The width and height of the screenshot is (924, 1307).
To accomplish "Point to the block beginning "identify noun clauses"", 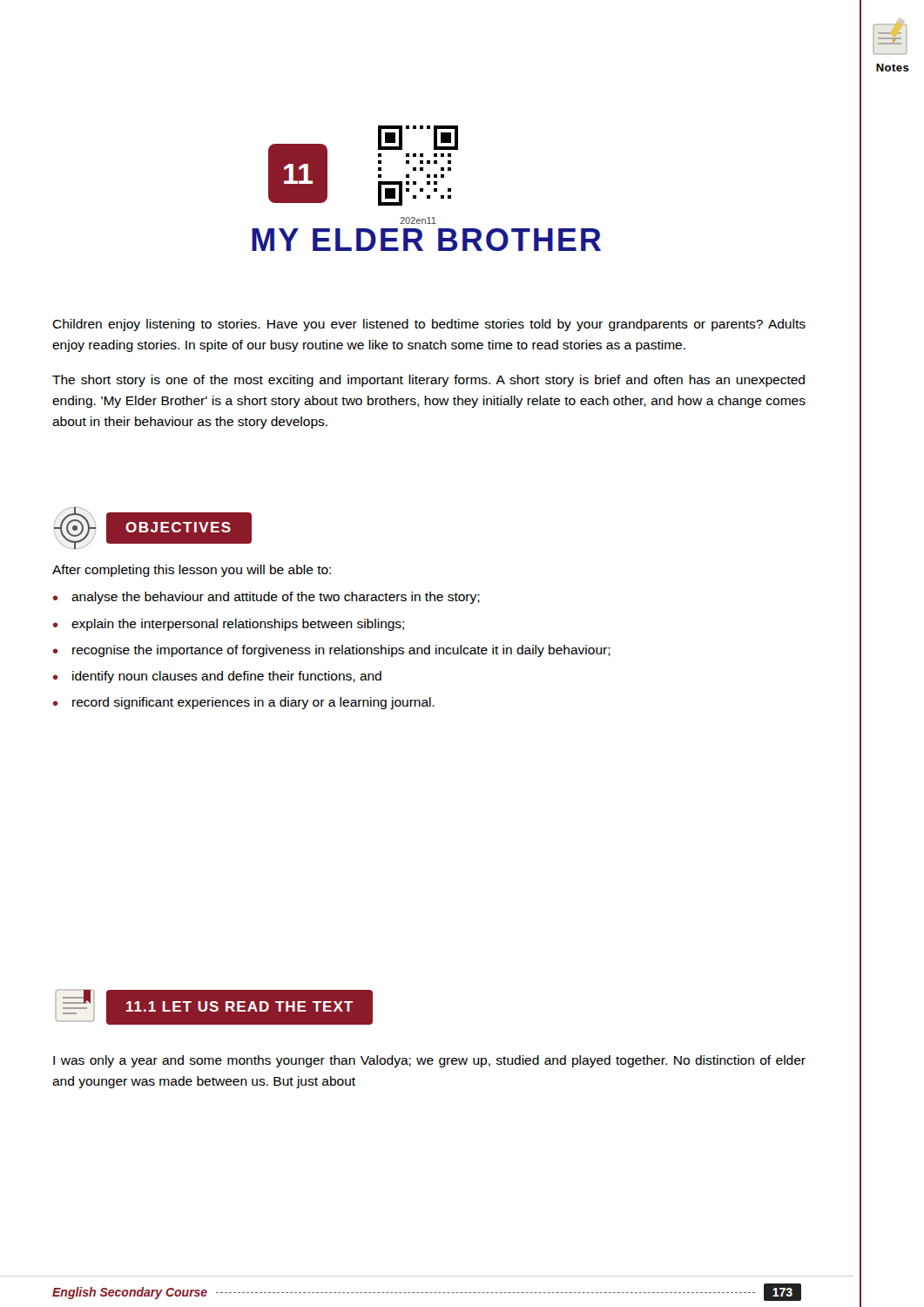I will pyautogui.click(x=227, y=676).
